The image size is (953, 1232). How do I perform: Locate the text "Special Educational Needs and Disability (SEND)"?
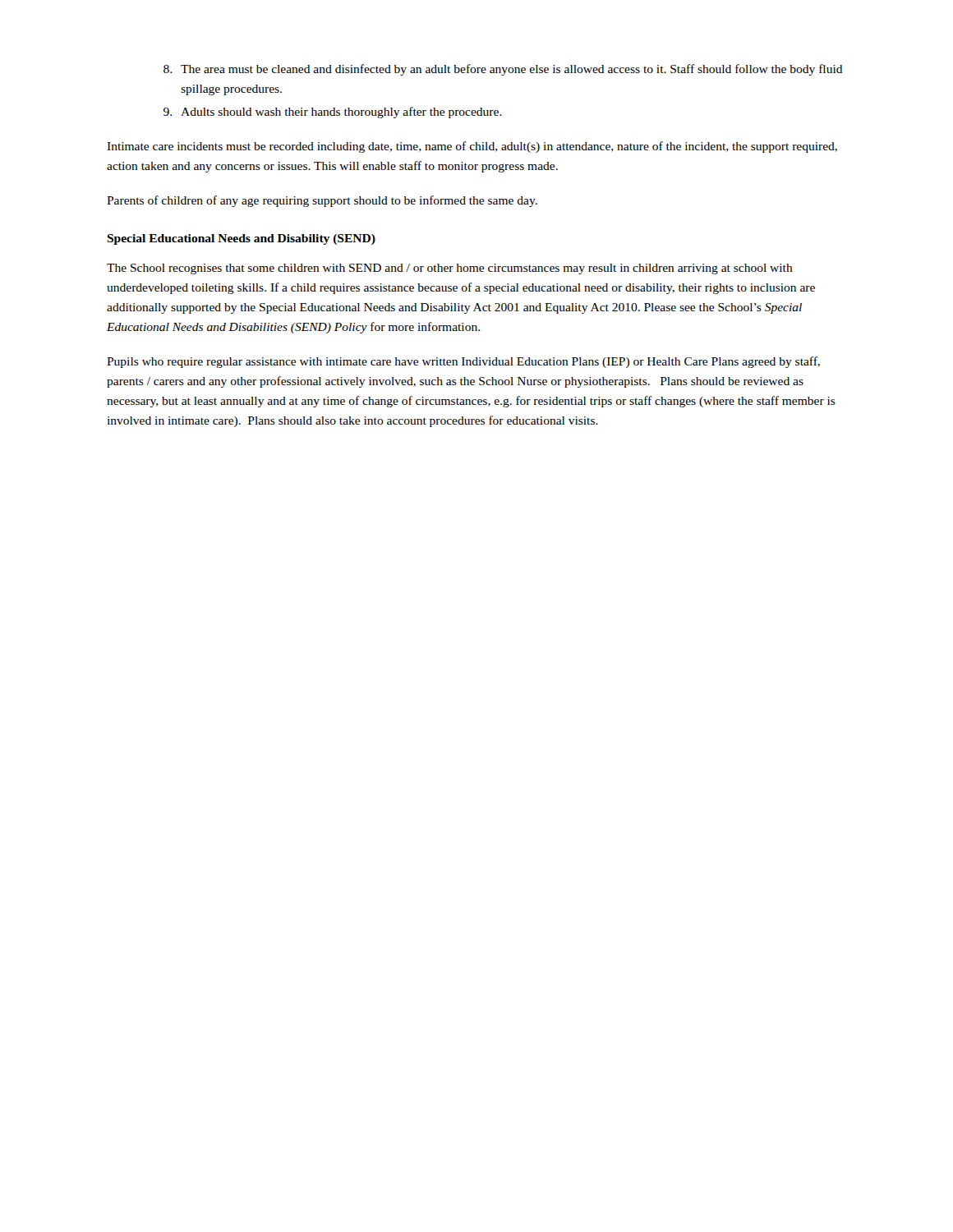coord(241,238)
